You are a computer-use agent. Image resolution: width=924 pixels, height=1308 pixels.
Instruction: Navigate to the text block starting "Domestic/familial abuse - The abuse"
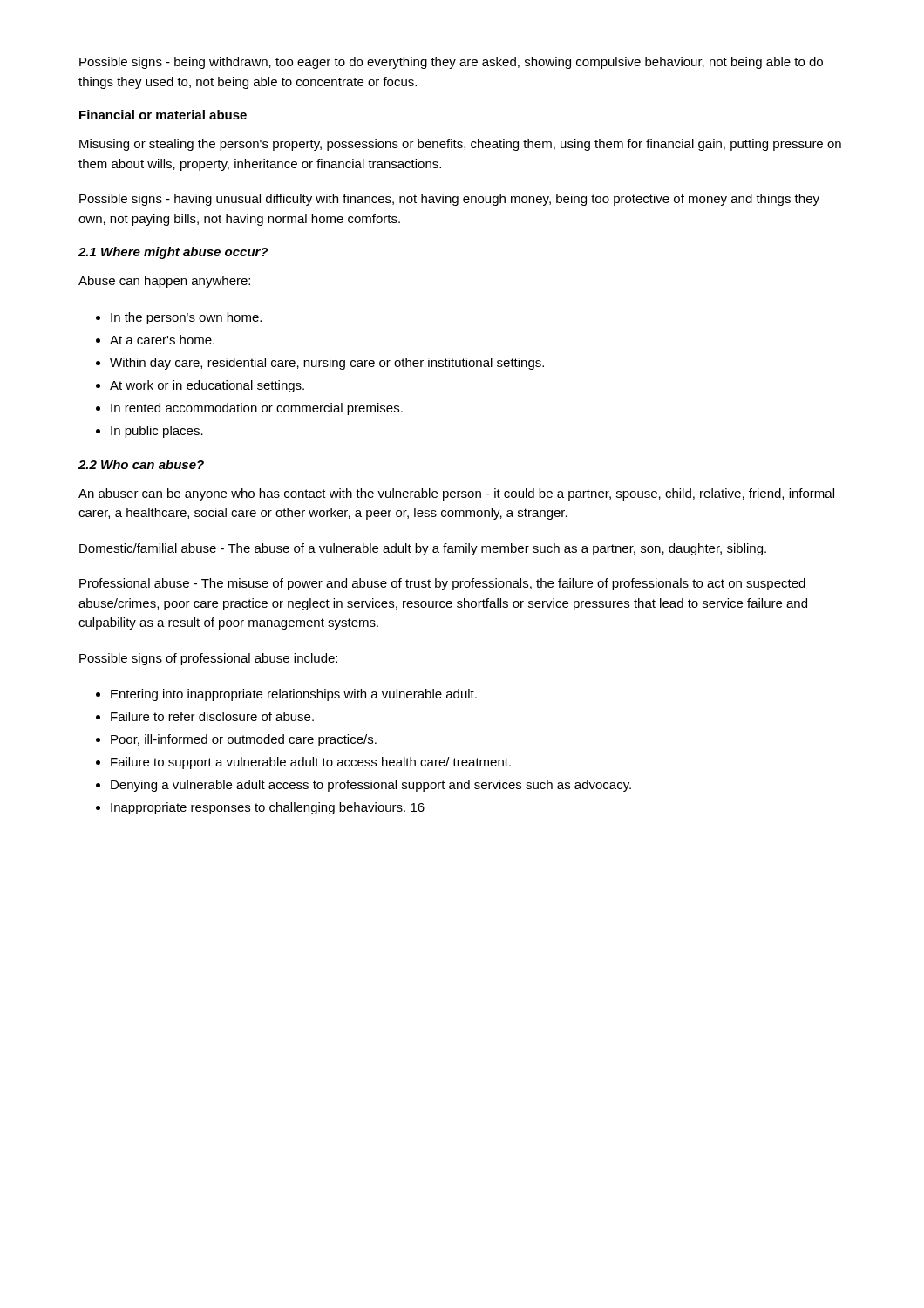(x=423, y=548)
